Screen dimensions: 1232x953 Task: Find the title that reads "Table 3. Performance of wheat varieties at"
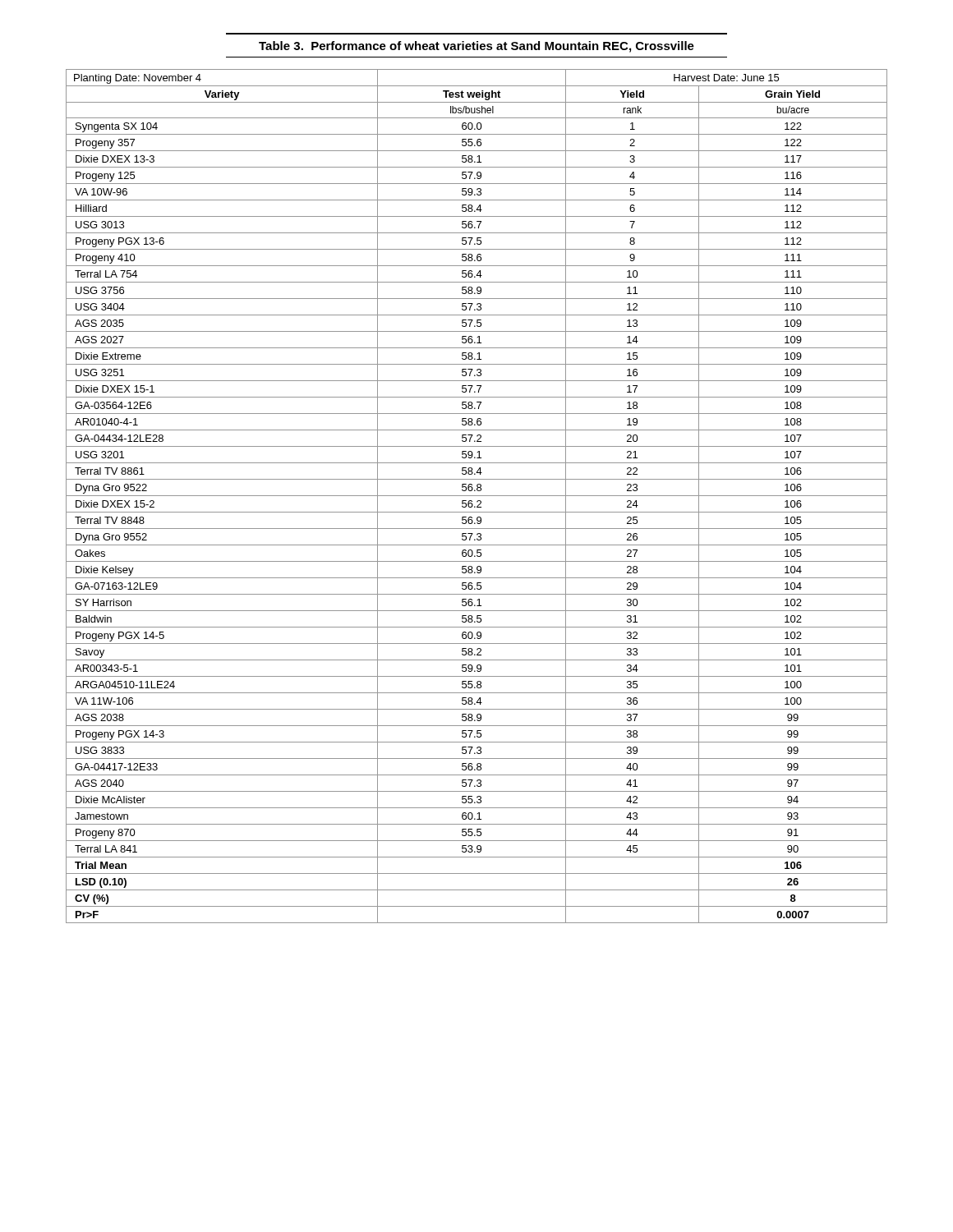tap(476, 45)
